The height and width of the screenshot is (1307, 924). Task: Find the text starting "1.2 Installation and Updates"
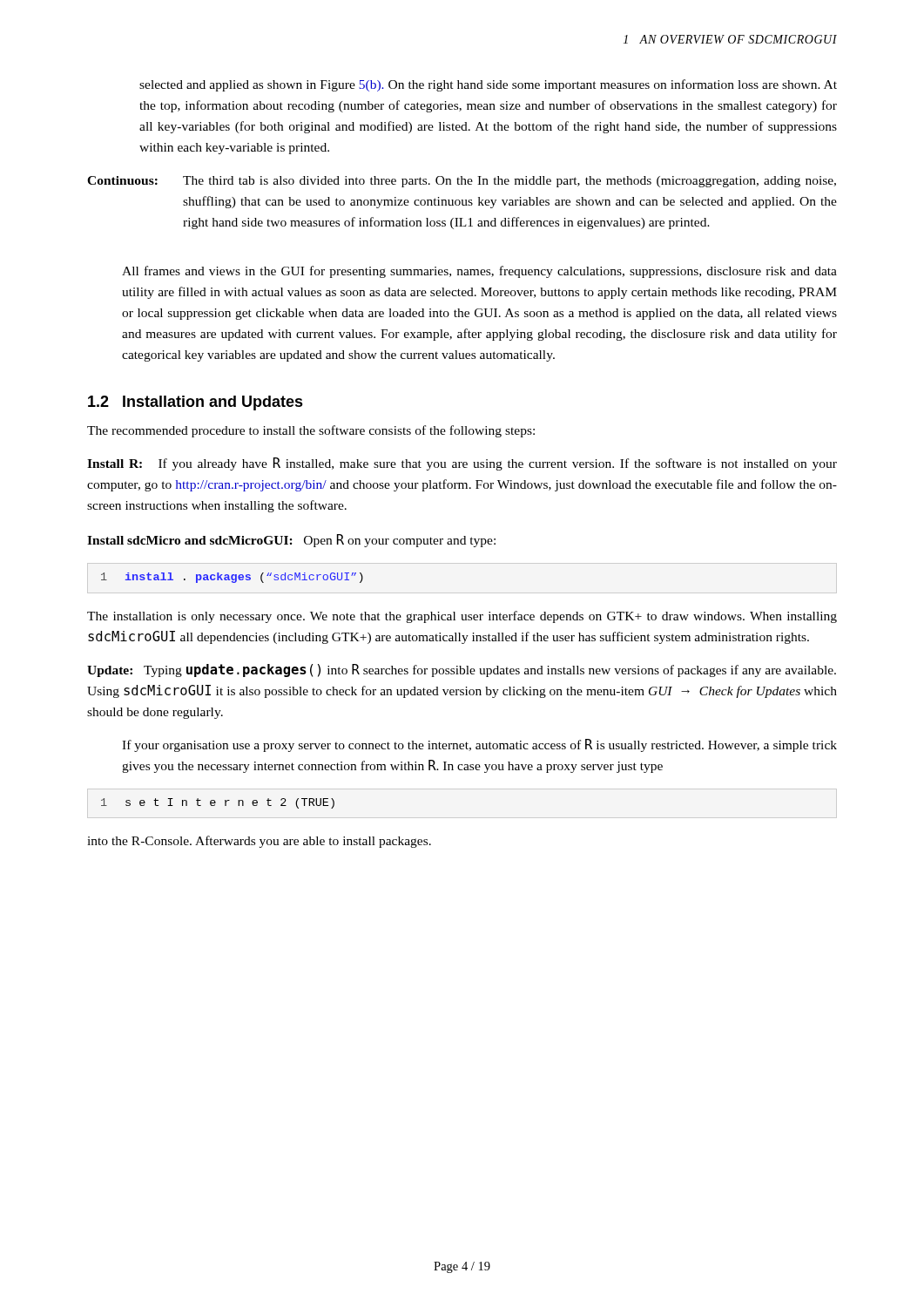pyautogui.click(x=195, y=402)
